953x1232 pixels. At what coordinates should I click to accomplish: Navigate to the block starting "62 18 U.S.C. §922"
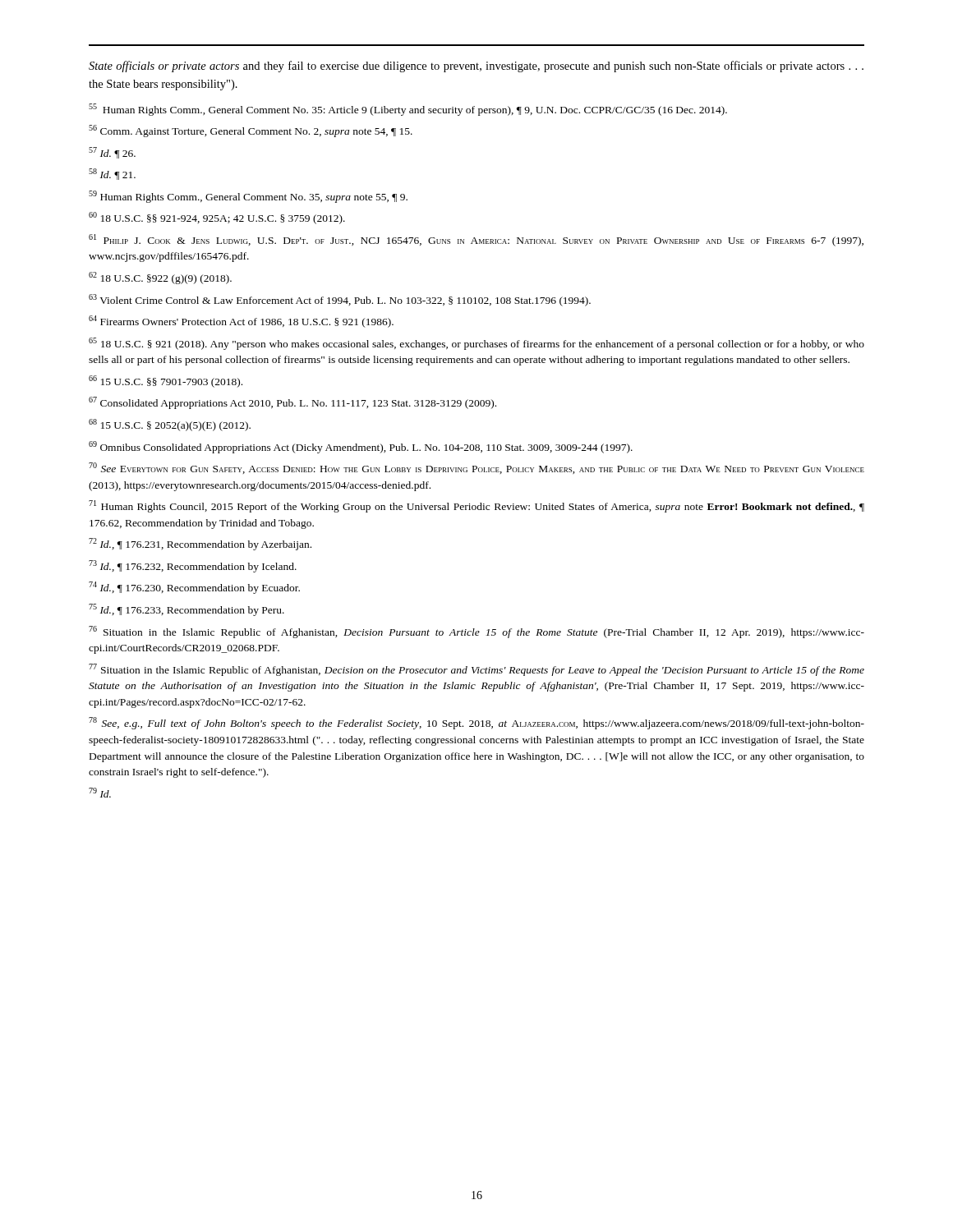point(160,277)
